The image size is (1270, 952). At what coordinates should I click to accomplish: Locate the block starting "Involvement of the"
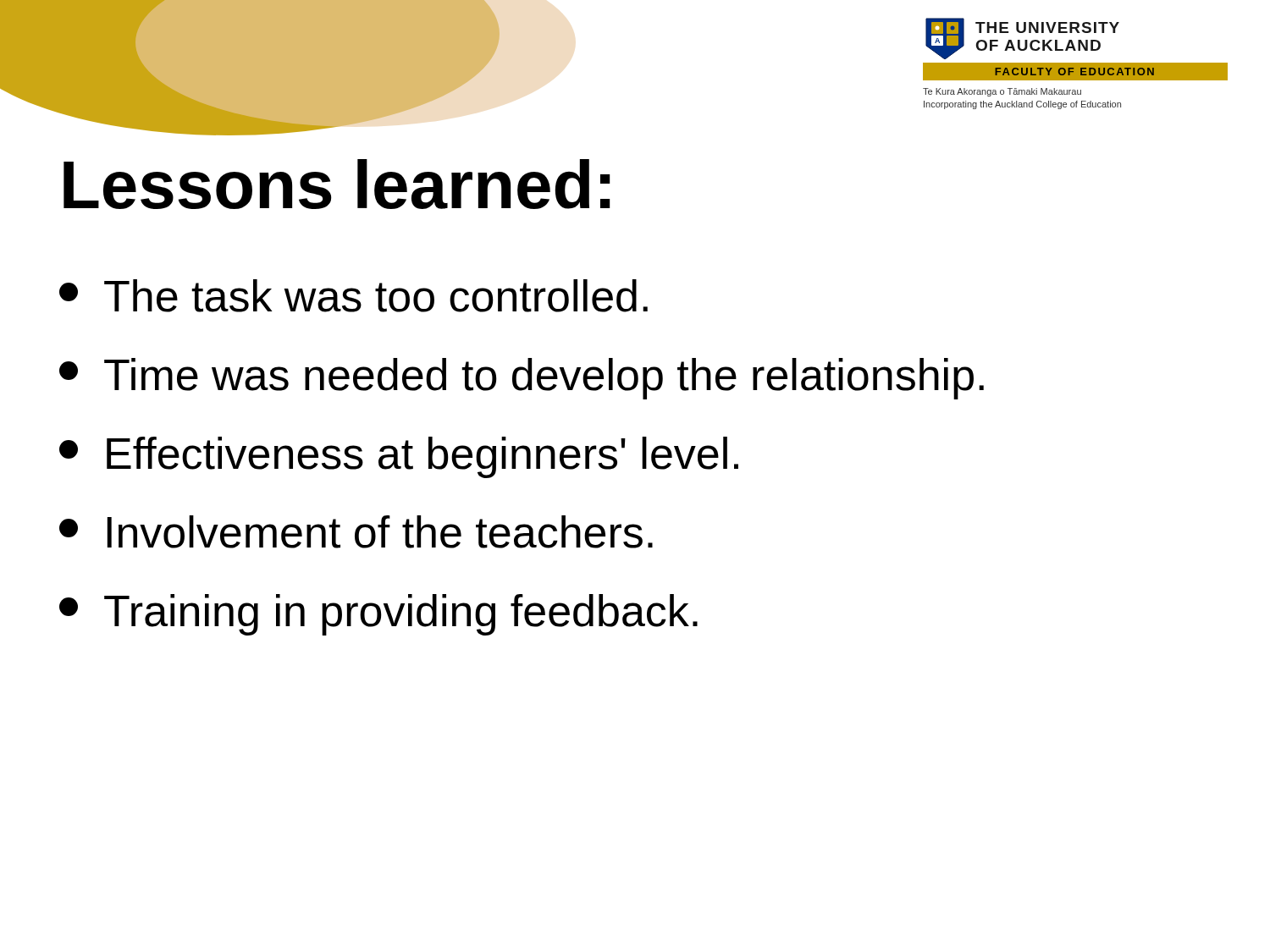tap(639, 533)
